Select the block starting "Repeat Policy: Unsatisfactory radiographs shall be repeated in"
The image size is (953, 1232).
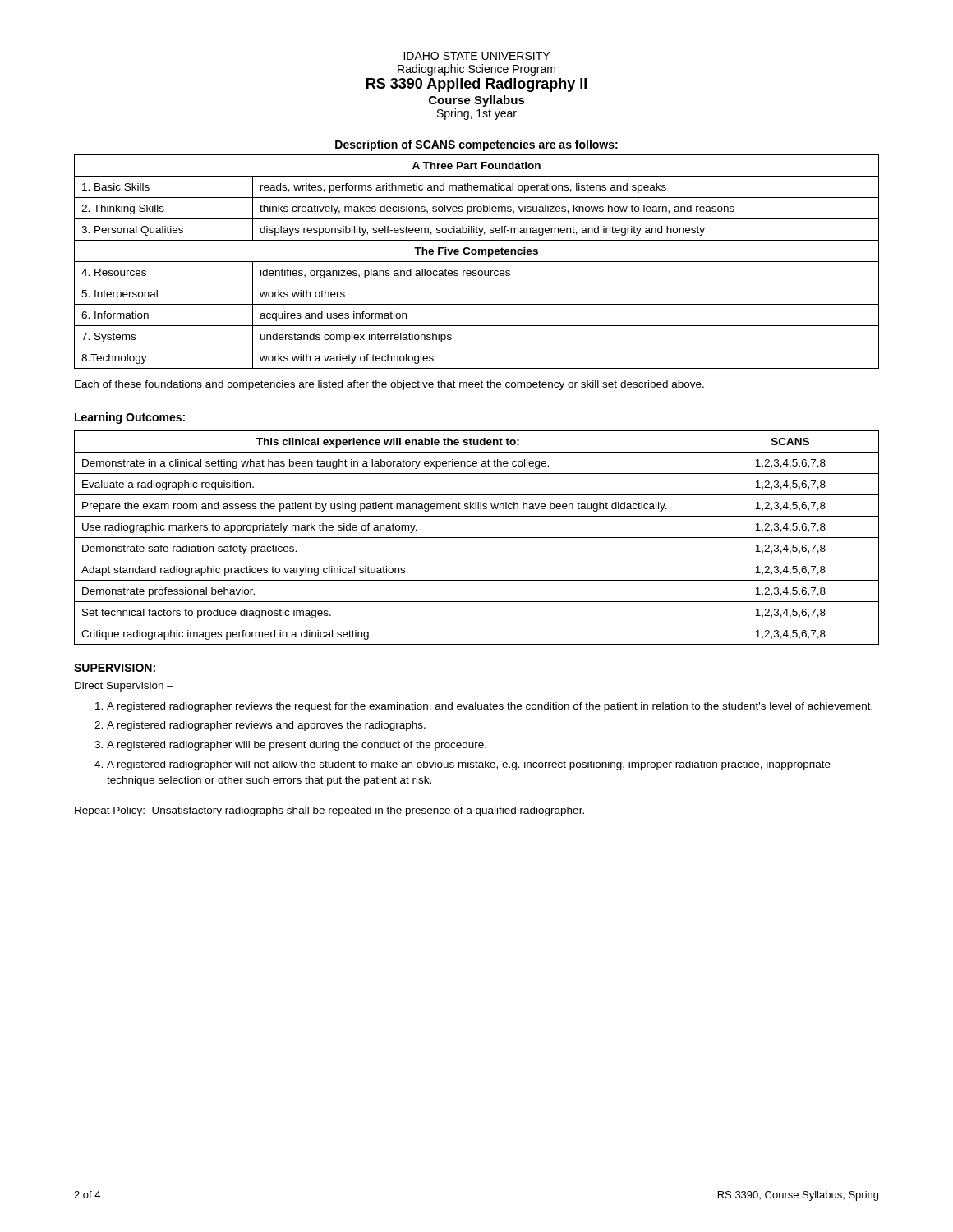click(329, 810)
